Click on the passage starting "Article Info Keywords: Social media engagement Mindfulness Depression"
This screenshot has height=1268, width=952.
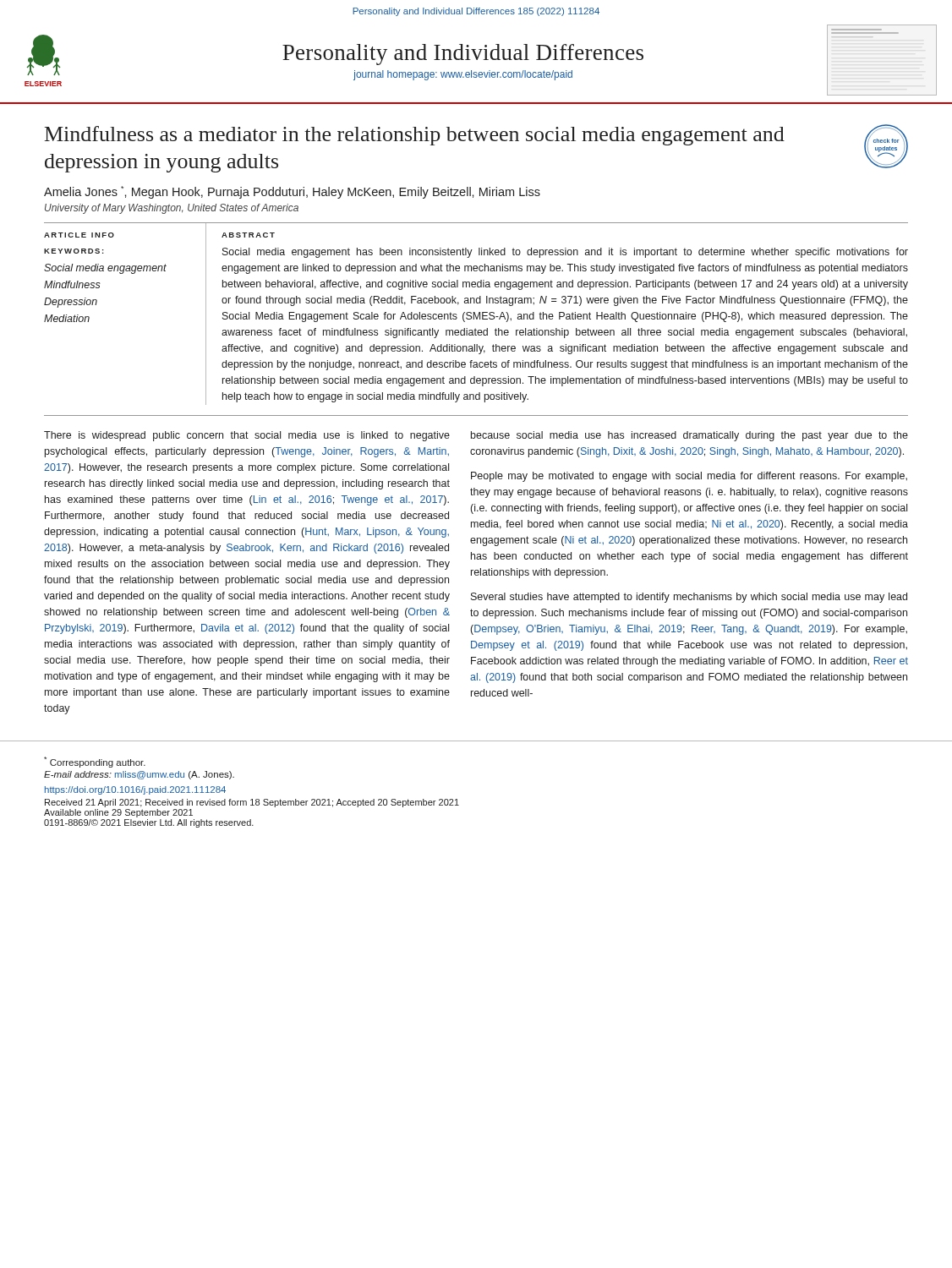118,279
